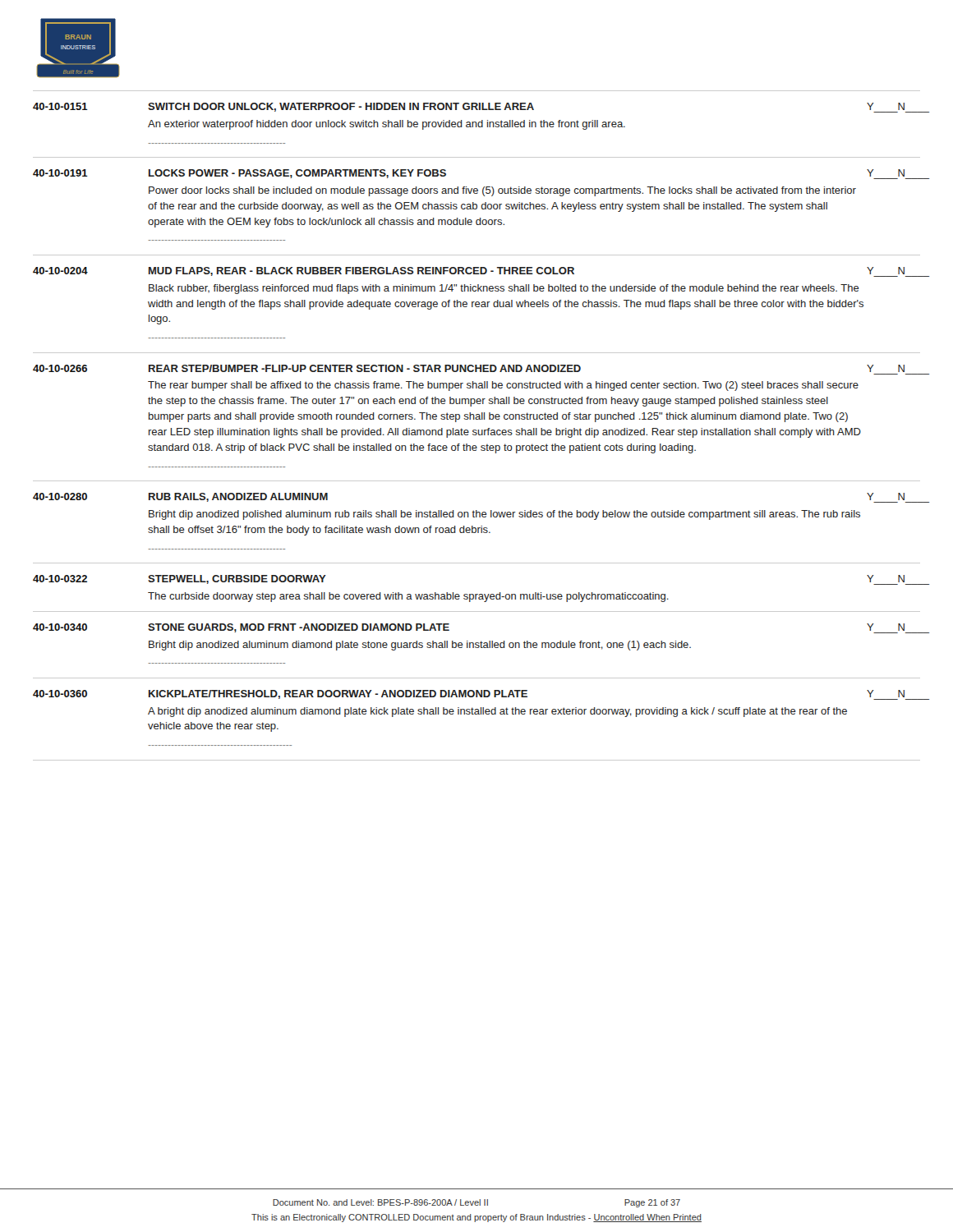Where is the passage that starts "40-10-0360 KICKPLATE/THRESHOLD, REAR DOORWAY - ANODIZED"?

[476, 720]
